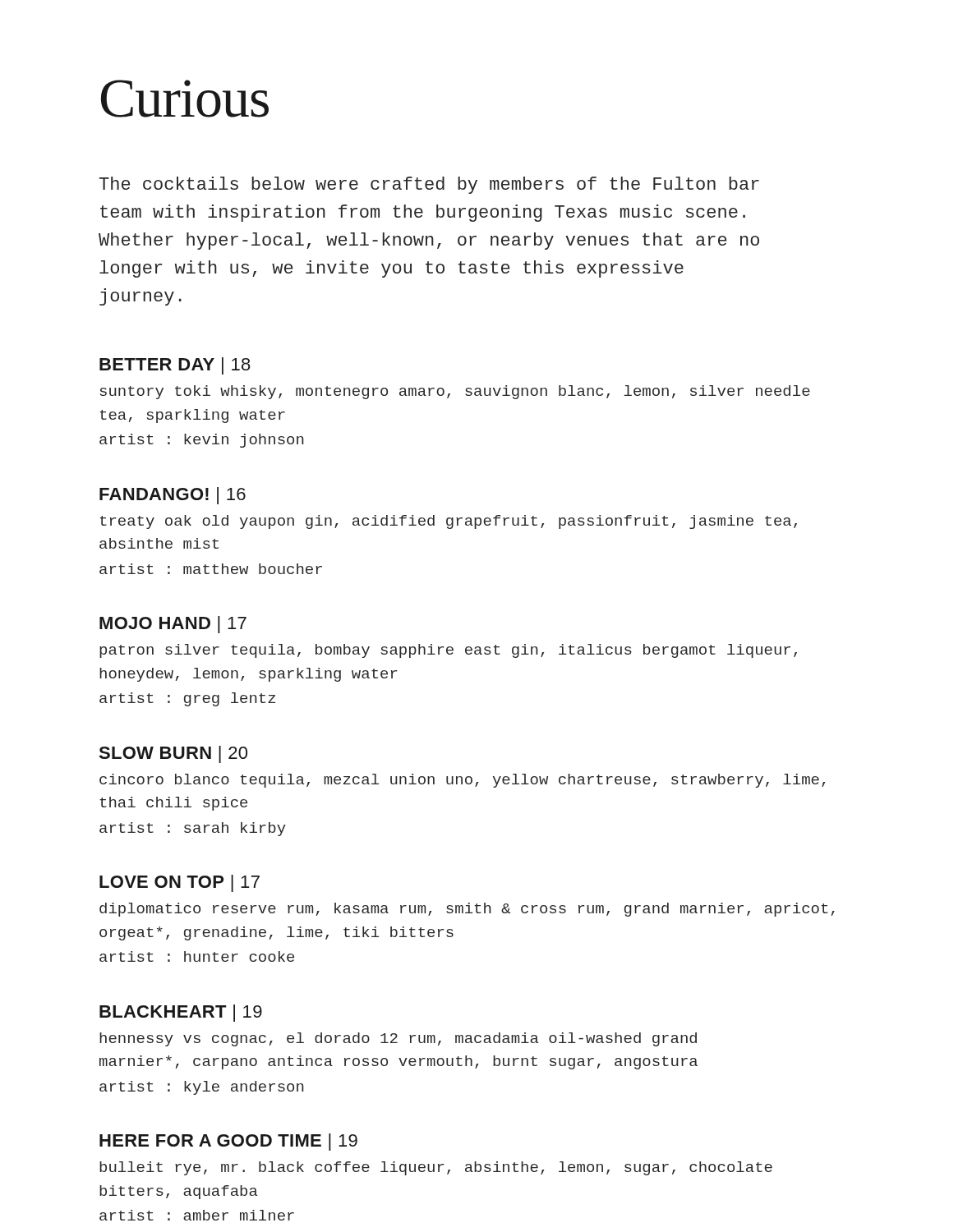Select the text block that reads "hennessy vs cognac, el dorado 12 rum,"
This screenshot has width=972, height=1232.
[486, 1063]
